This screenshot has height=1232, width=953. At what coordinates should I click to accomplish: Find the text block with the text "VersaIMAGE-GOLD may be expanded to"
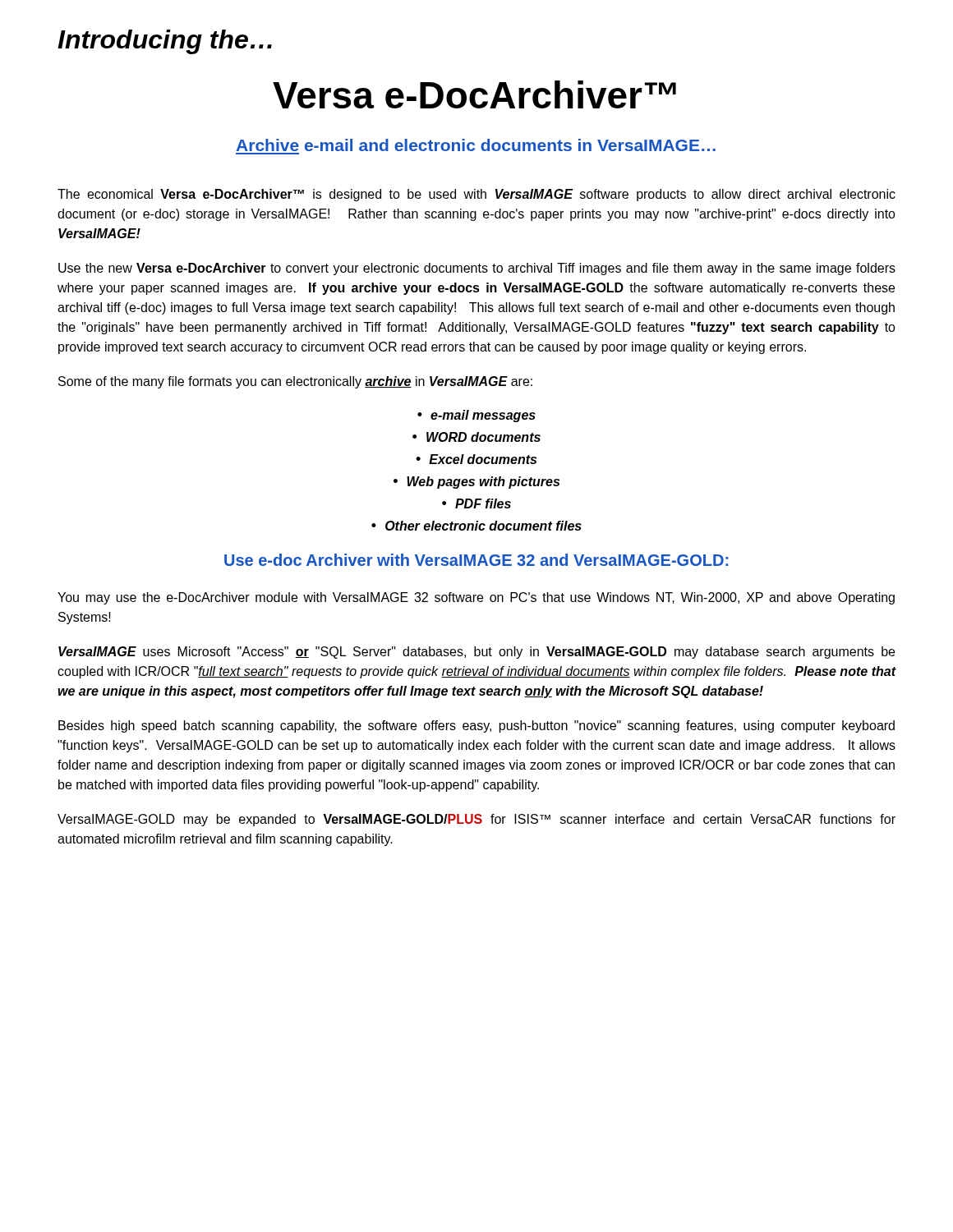click(476, 829)
